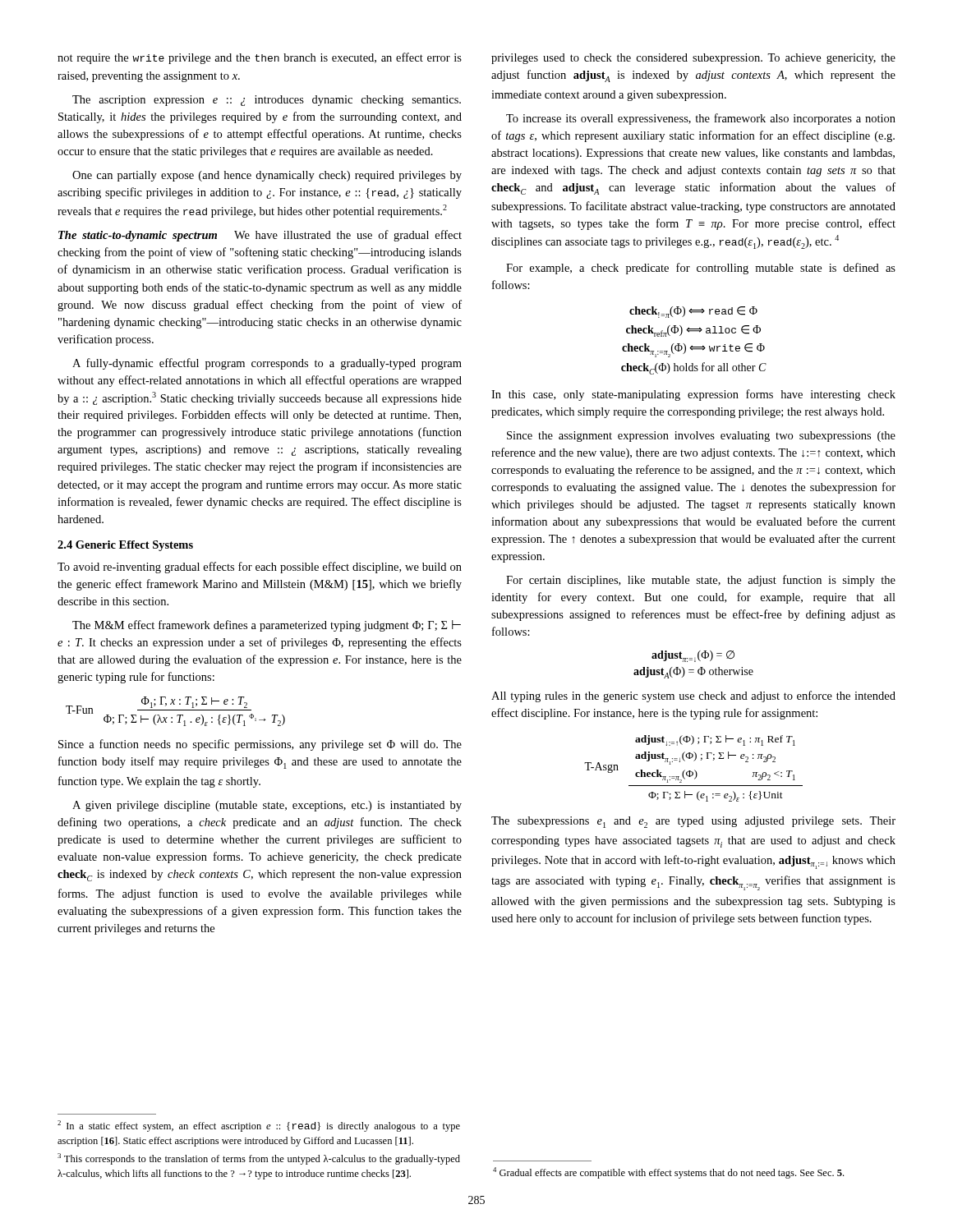Viewport: 953px width, 1232px height.
Task: Click on the footnote containing "2 In a"
Action: click(259, 1133)
